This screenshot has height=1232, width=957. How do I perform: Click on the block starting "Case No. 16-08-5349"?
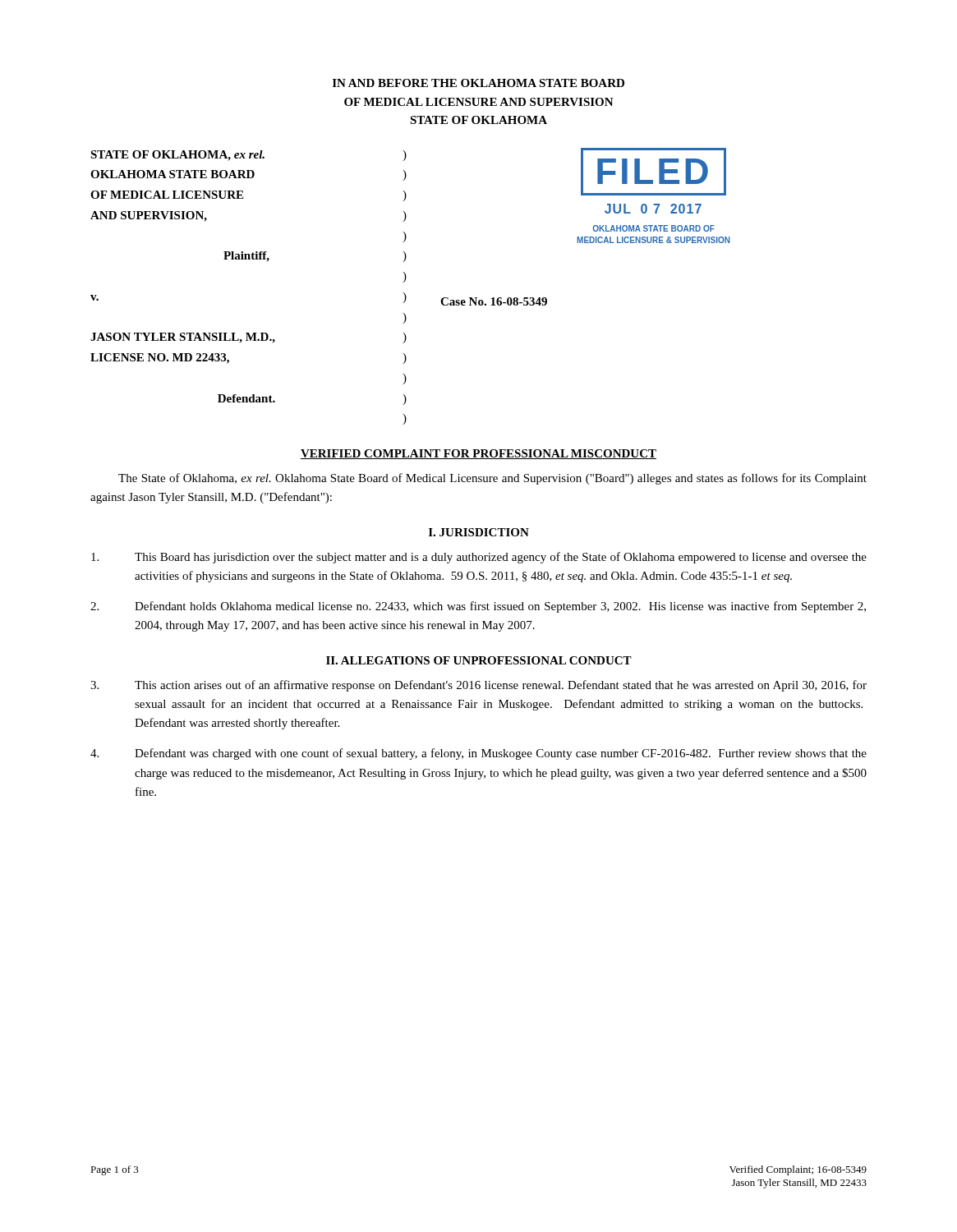pos(494,301)
